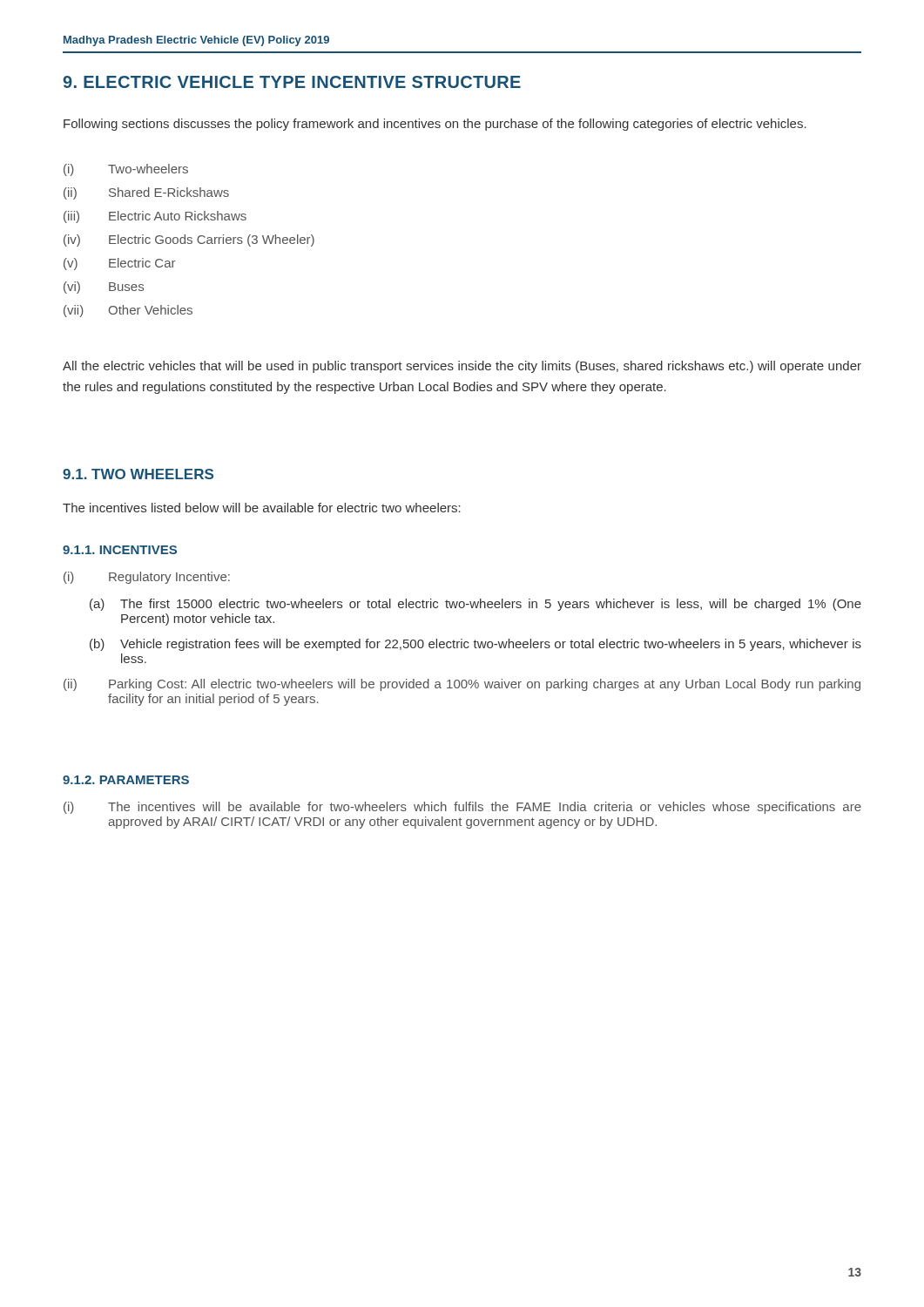
Task: Where does it say "(i) Two-wheelers"?
Action: (x=126, y=170)
